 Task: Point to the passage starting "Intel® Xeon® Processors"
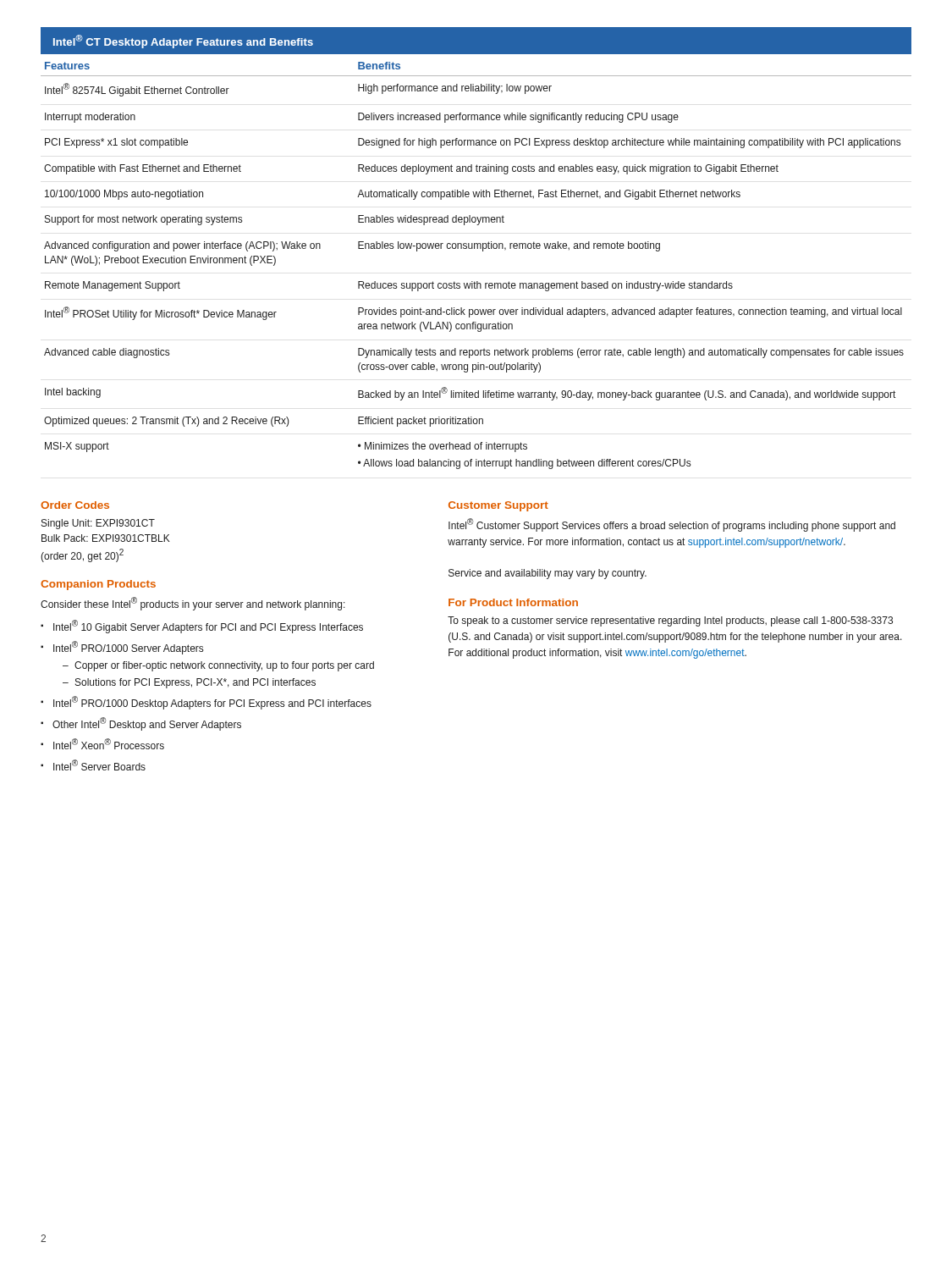pos(108,745)
